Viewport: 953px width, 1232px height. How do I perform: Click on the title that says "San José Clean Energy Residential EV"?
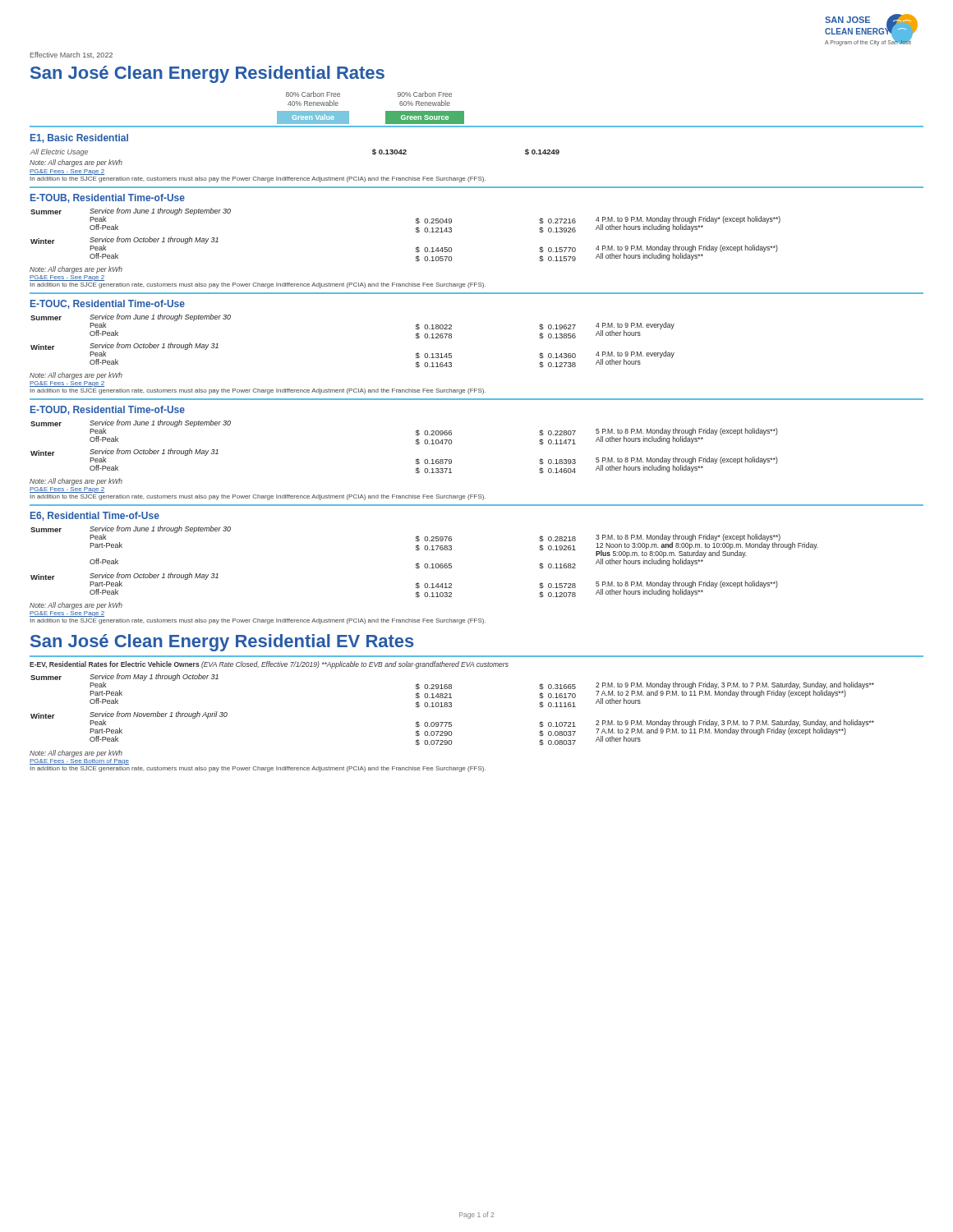[222, 641]
